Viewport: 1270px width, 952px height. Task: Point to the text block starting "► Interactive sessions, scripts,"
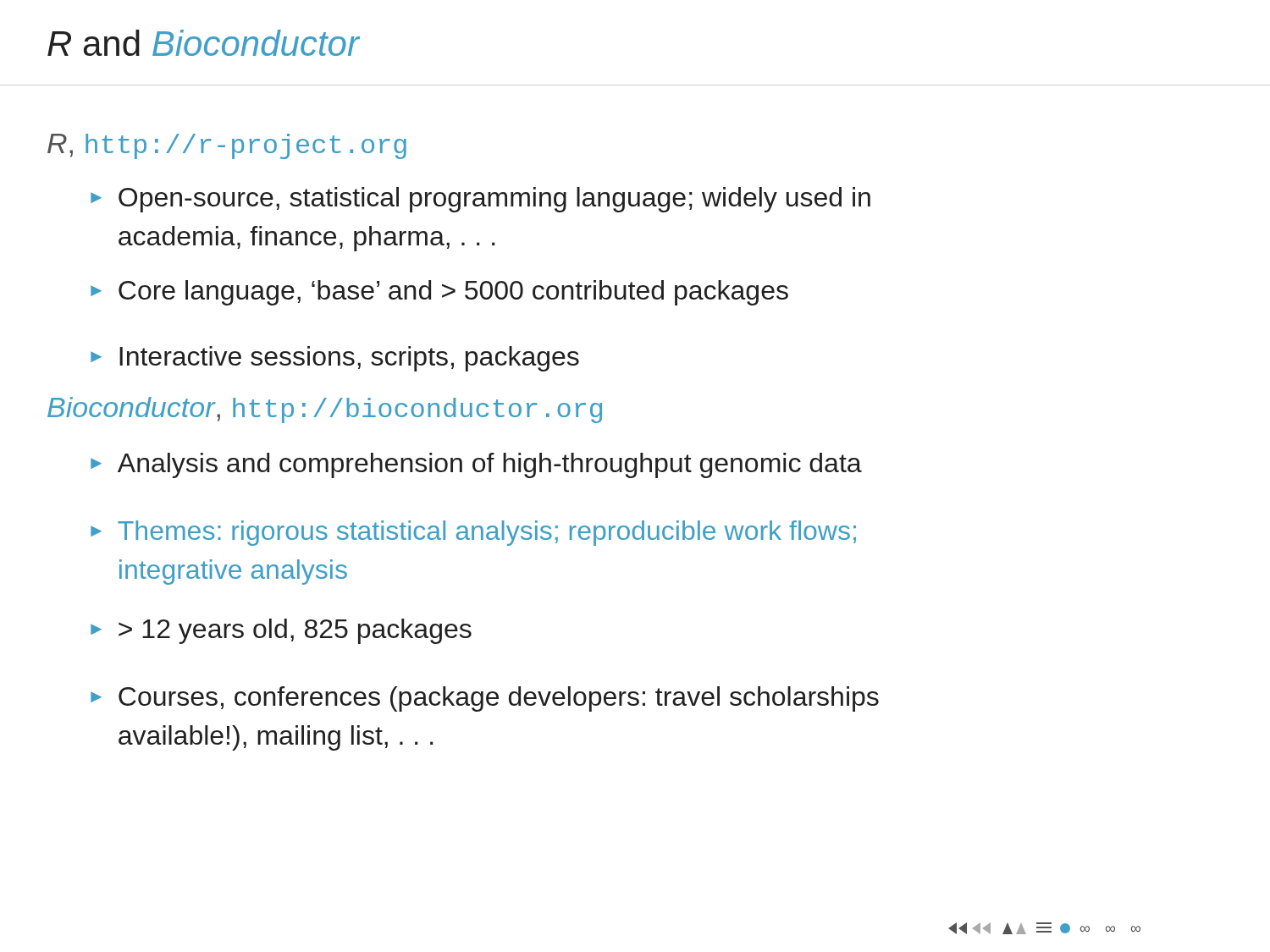click(x=334, y=356)
